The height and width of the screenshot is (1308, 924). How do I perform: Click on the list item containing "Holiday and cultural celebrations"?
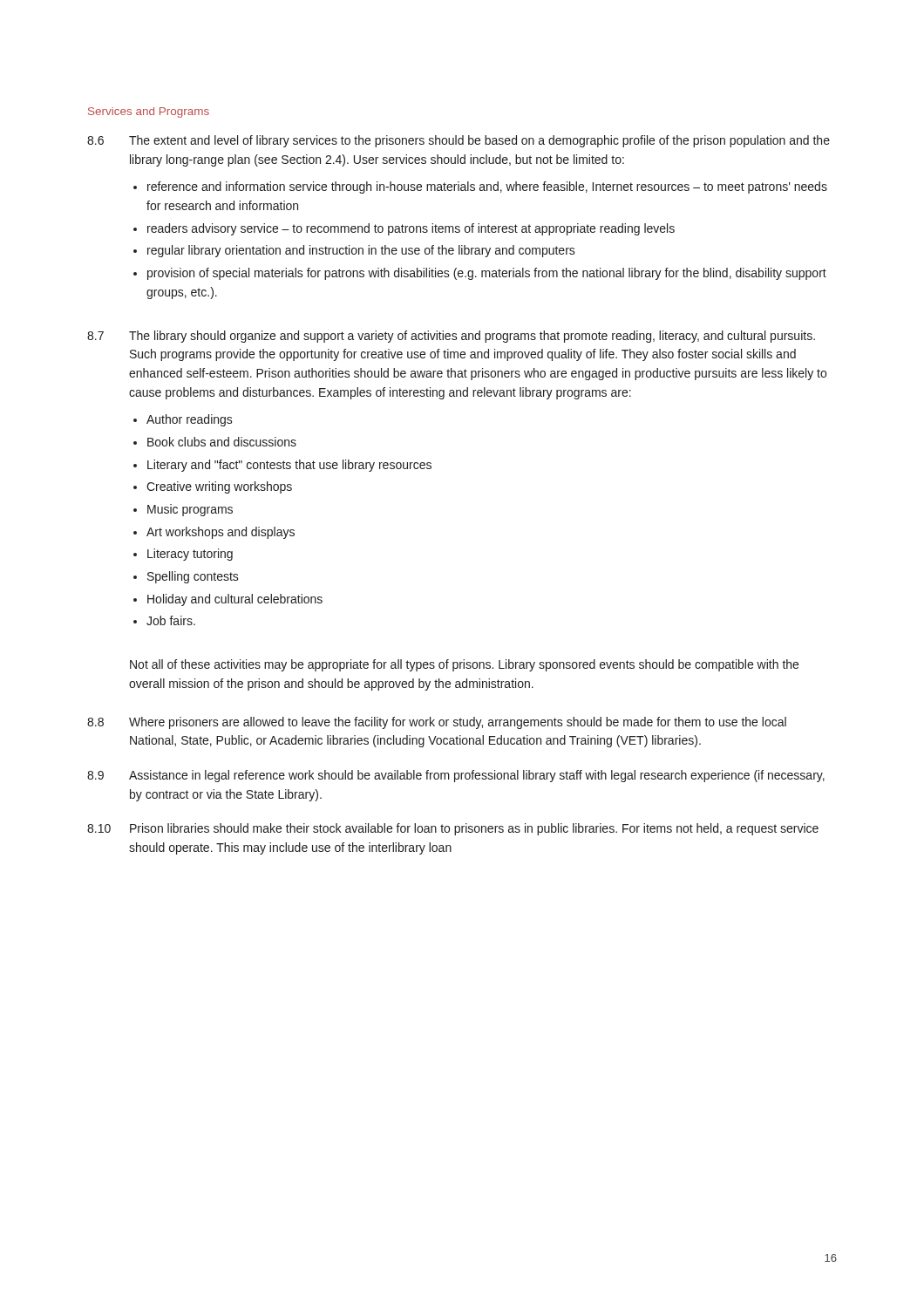pos(235,599)
